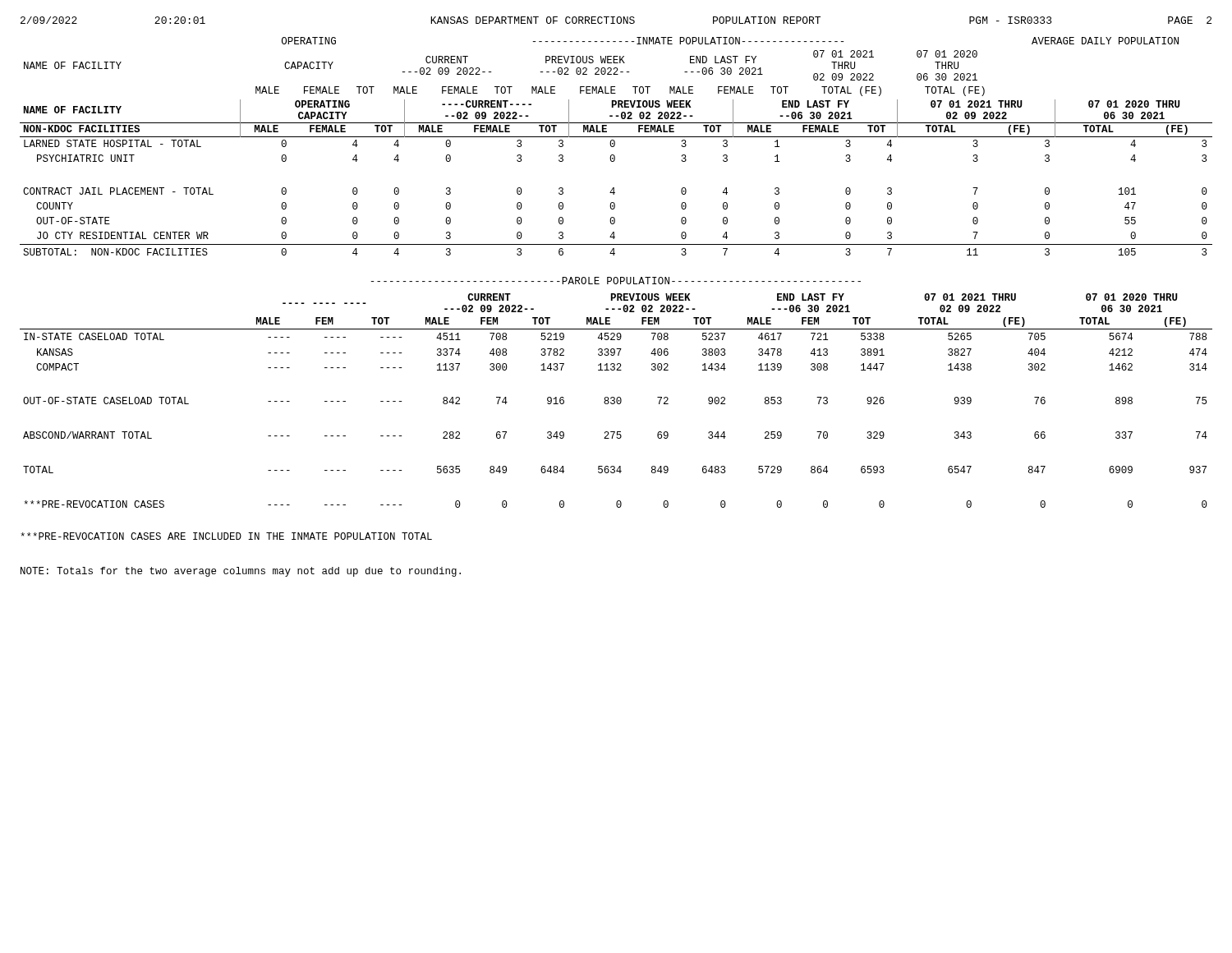Where is the passage that starts "NOTE: Totals for the two"?
1232x953 pixels.
pyautogui.click(x=242, y=572)
